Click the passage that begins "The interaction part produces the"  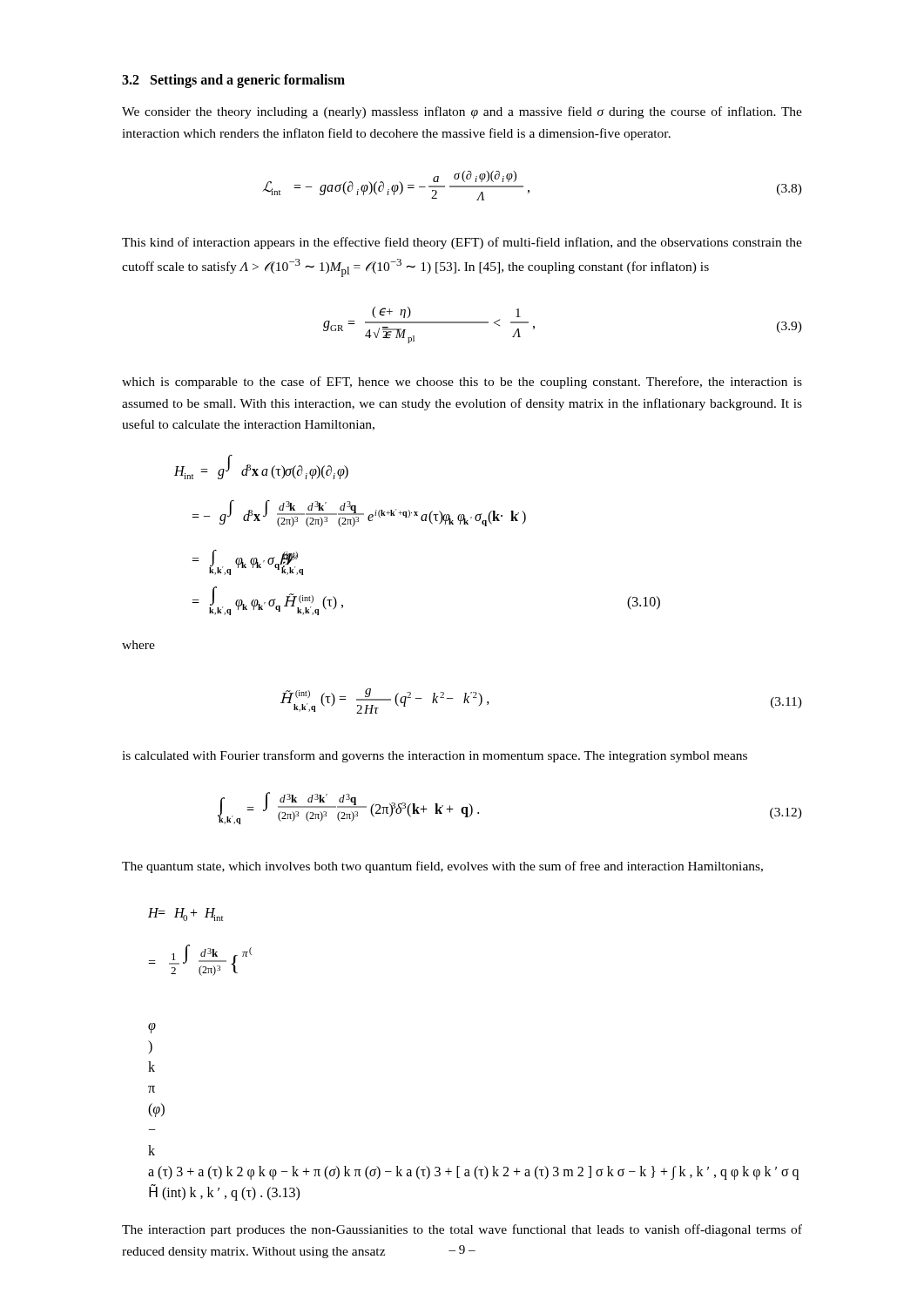(462, 1240)
